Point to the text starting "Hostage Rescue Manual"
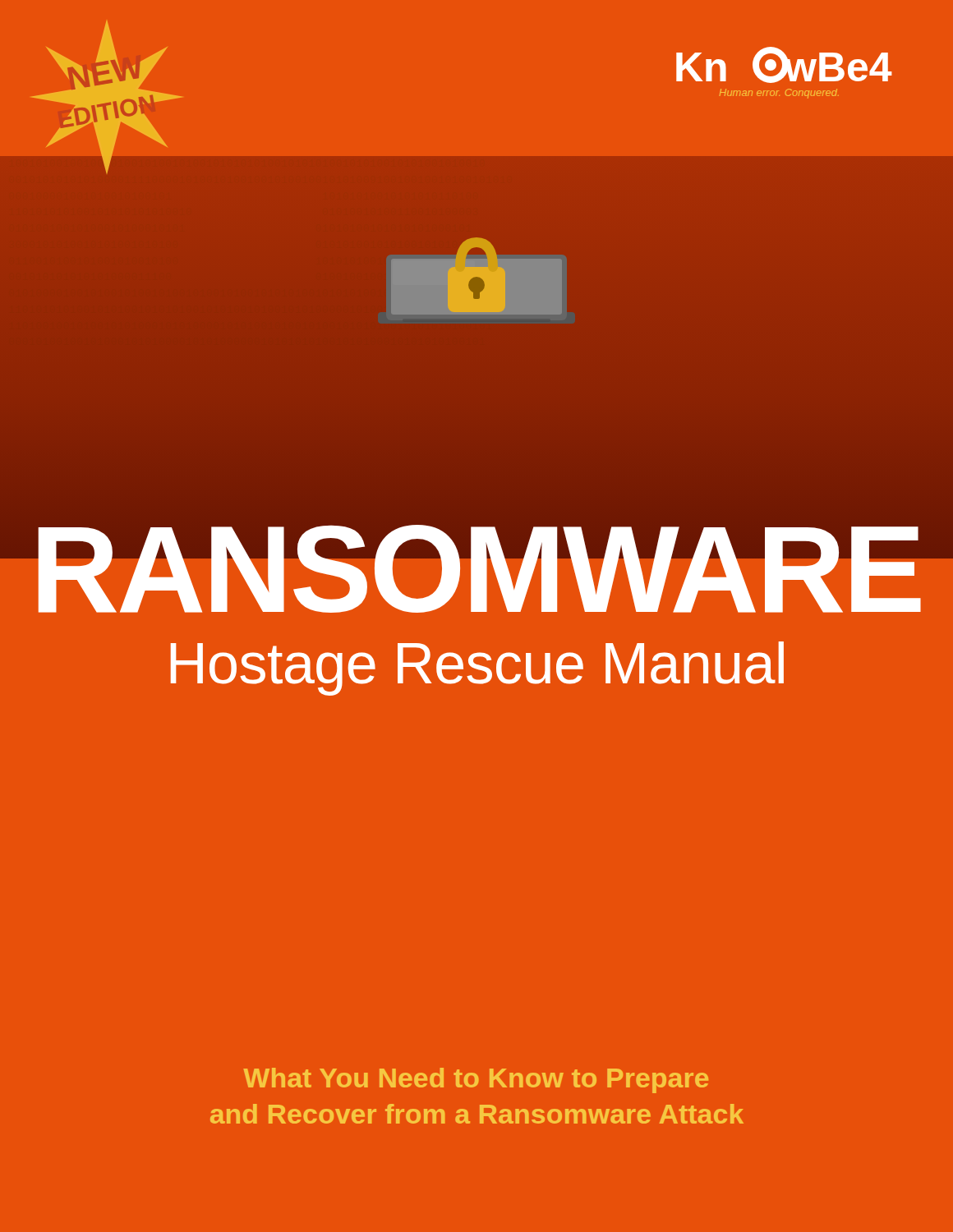Screen dimensions: 1232x953 tap(476, 664)
